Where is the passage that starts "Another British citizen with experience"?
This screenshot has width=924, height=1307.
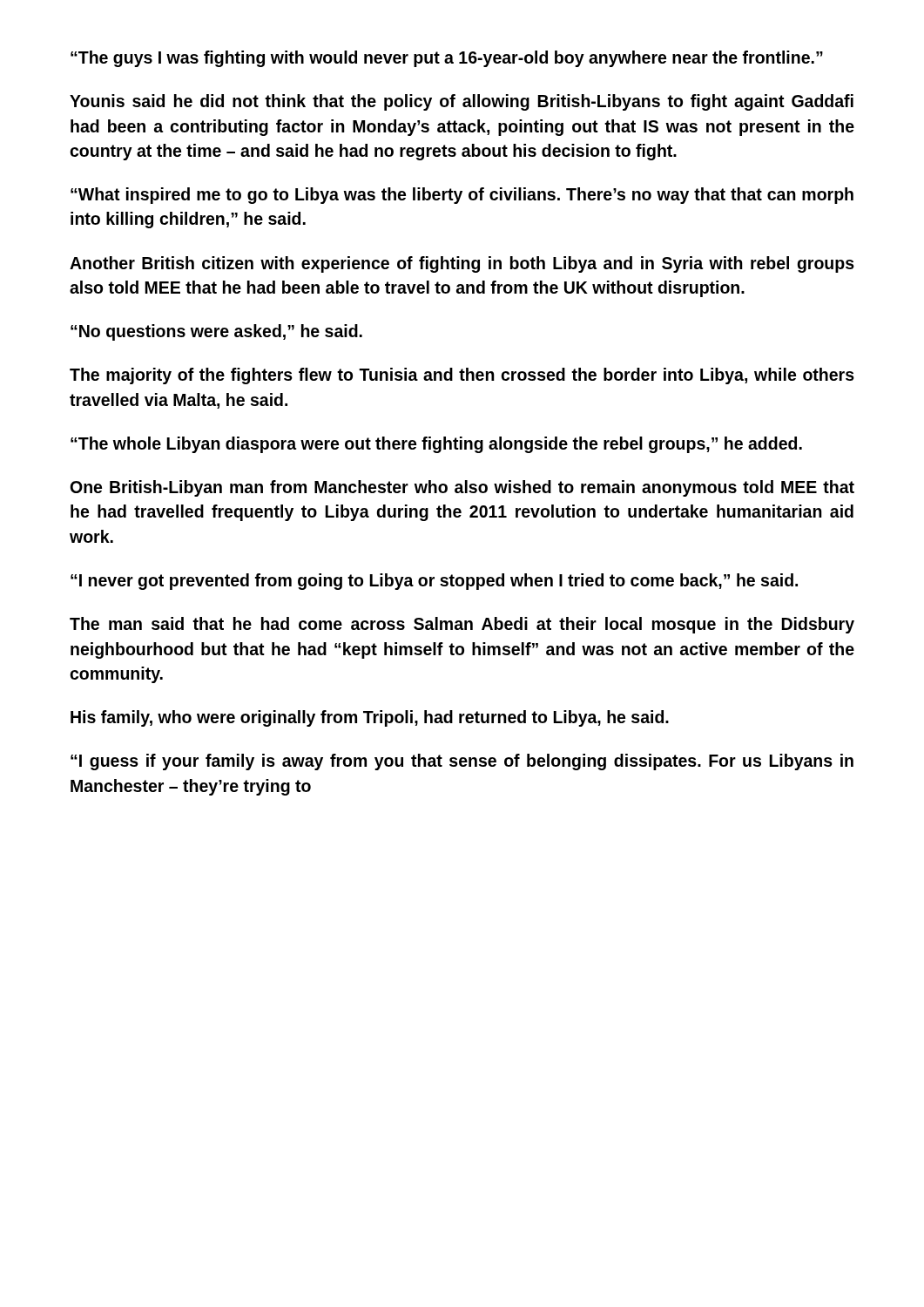click(x=462, y=275)
